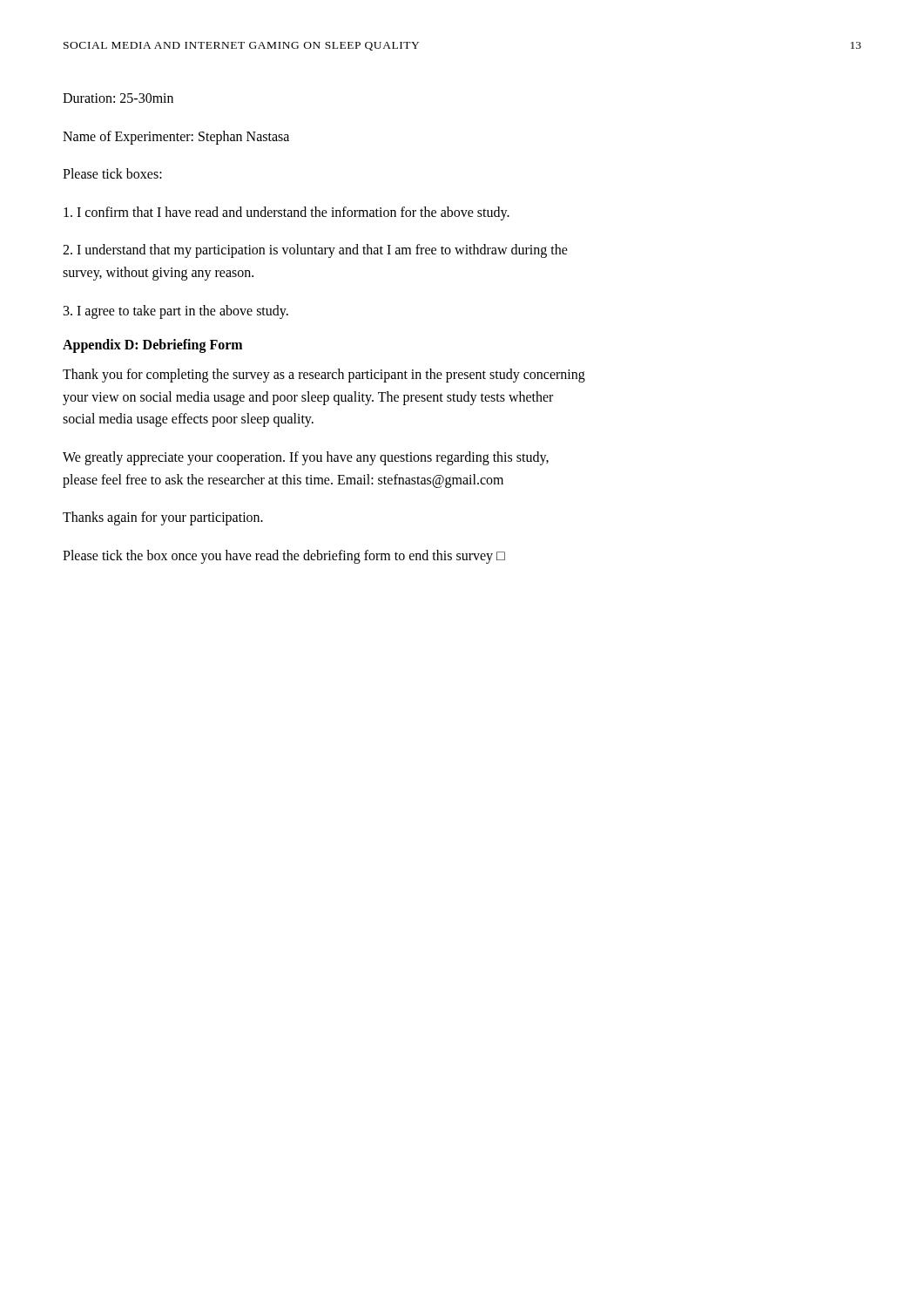The width and height of the screenshot is (924, 1307).
Task: Click on the list item that says "I confirm that"
Action: click(x=286, y=212)
